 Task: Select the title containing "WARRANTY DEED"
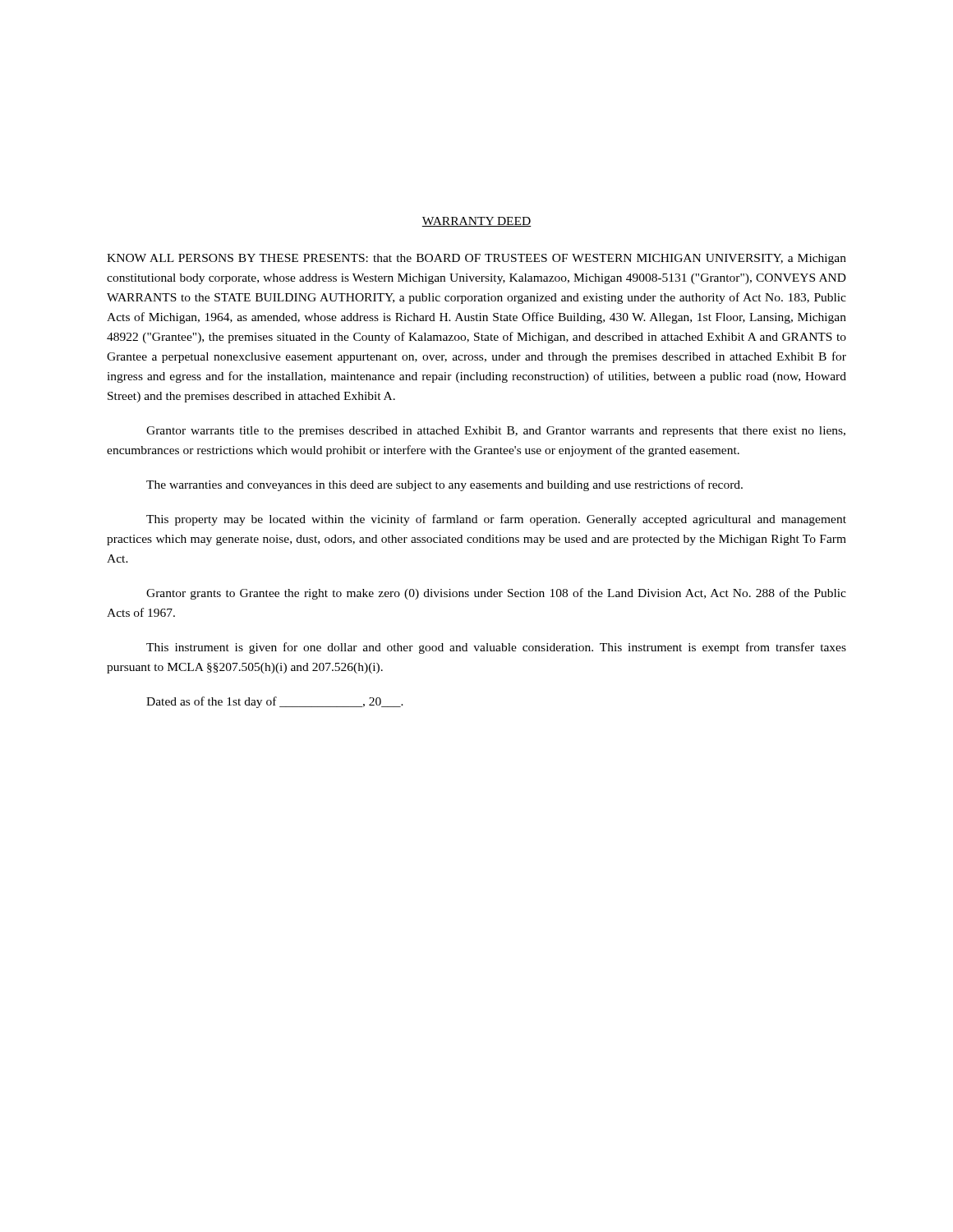pos(476,221)
